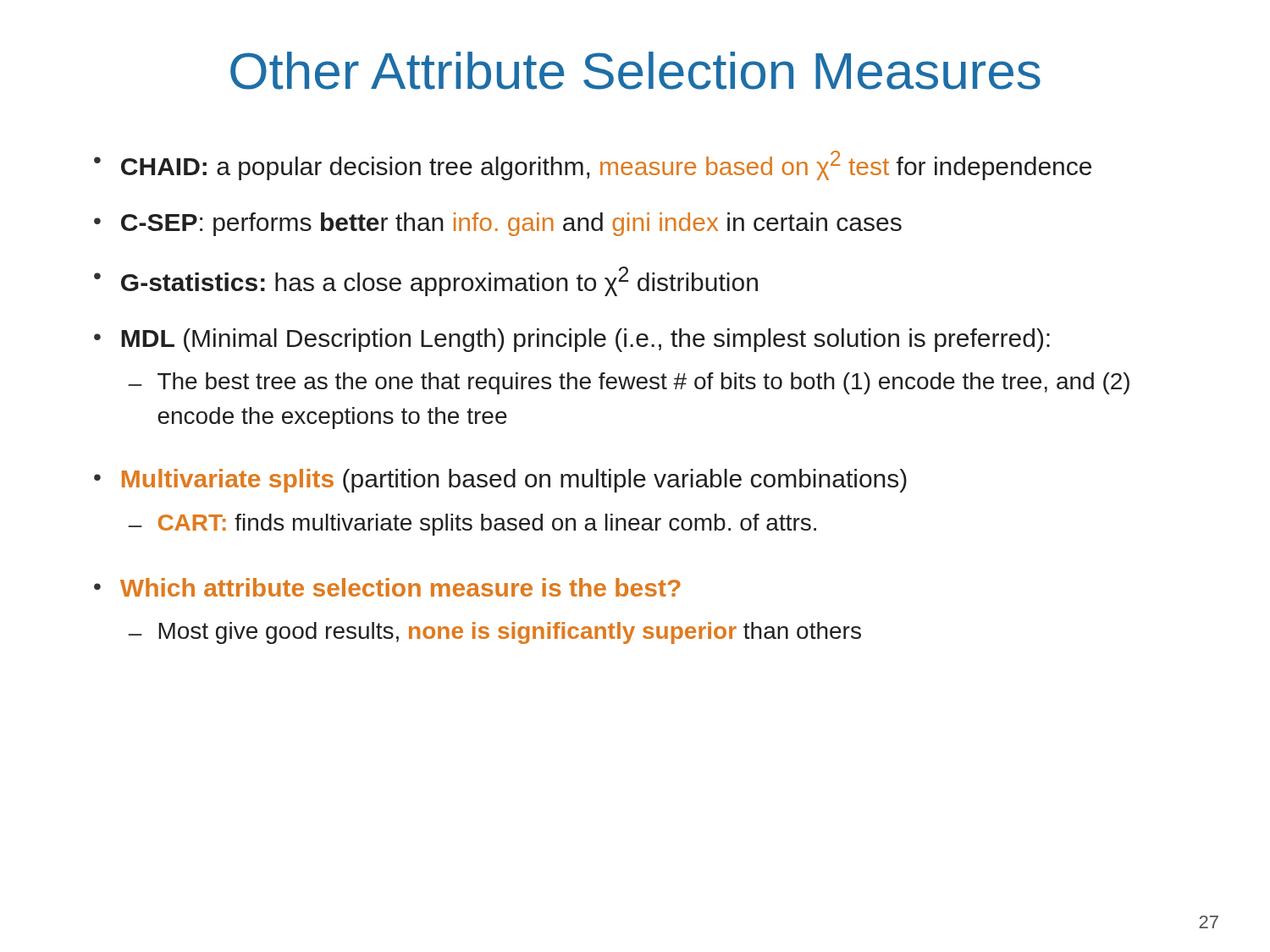Viewport: 1270px width, 952px height.
Task: Locate the list item containing "– Most give"
Action: click(x=495, y=632)
